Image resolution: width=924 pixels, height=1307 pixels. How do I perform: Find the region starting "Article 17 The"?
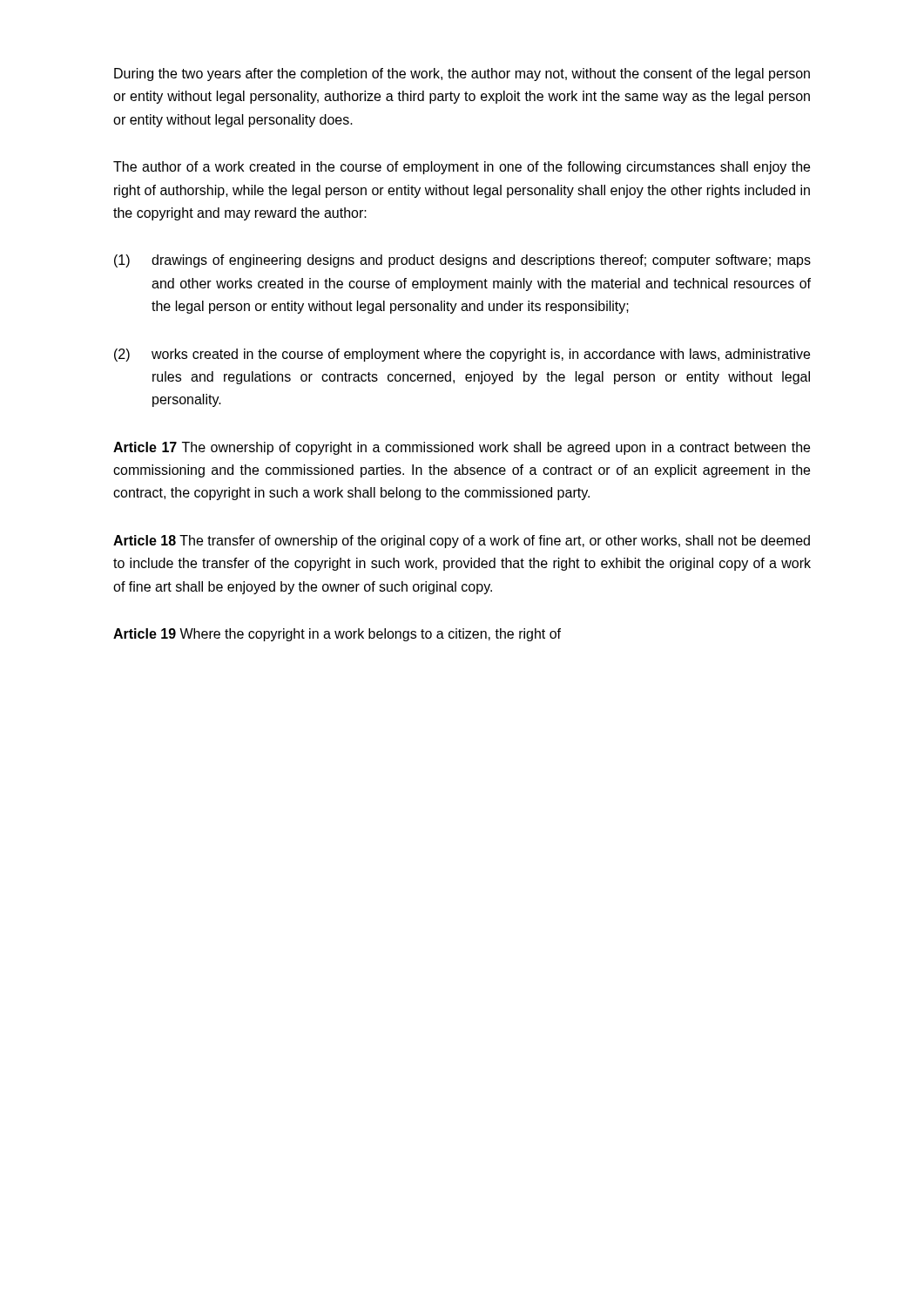(x=462, y=470)
